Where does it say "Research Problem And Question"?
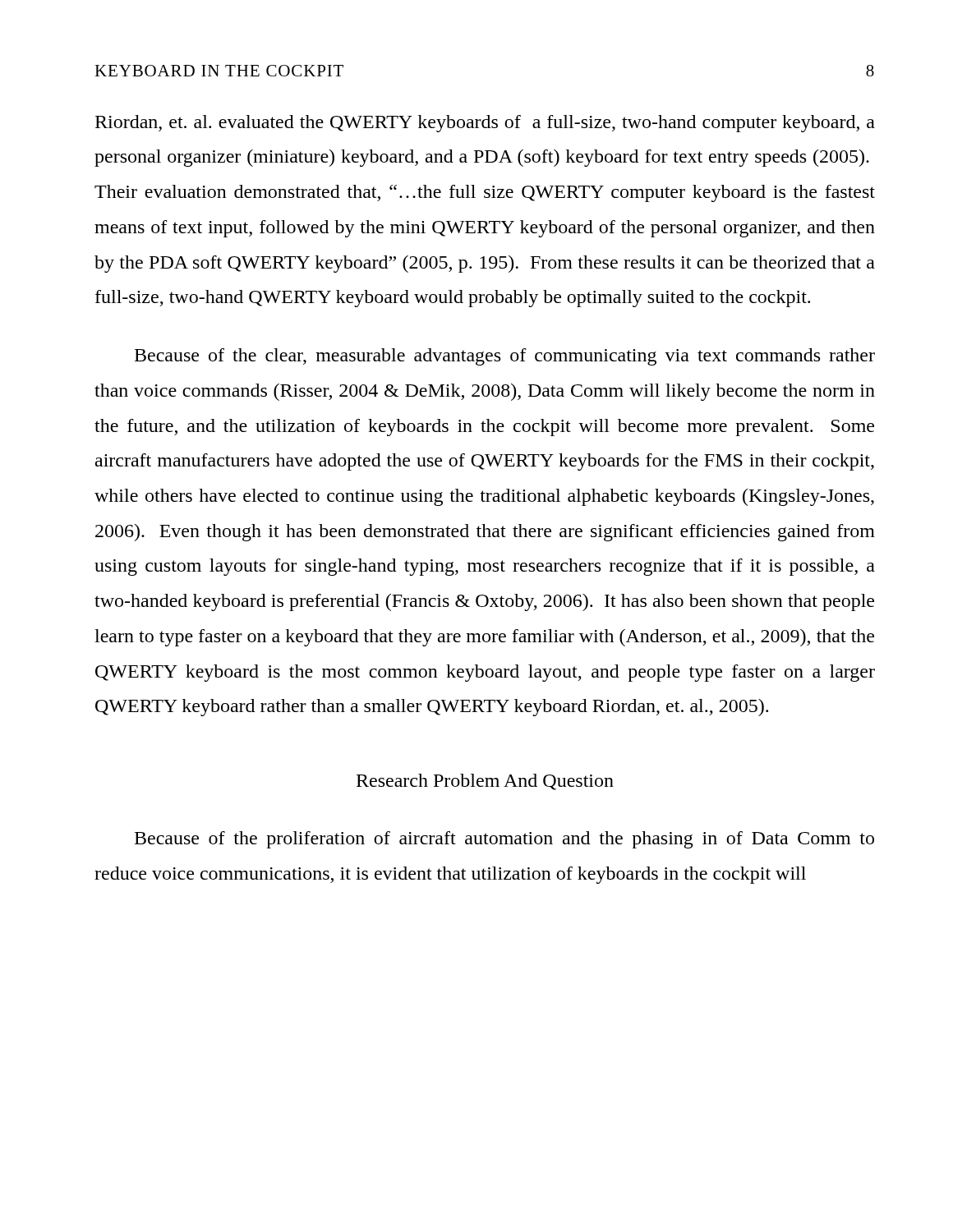The height and width of the screenshot is (1232, 953). tap(485, 780)
